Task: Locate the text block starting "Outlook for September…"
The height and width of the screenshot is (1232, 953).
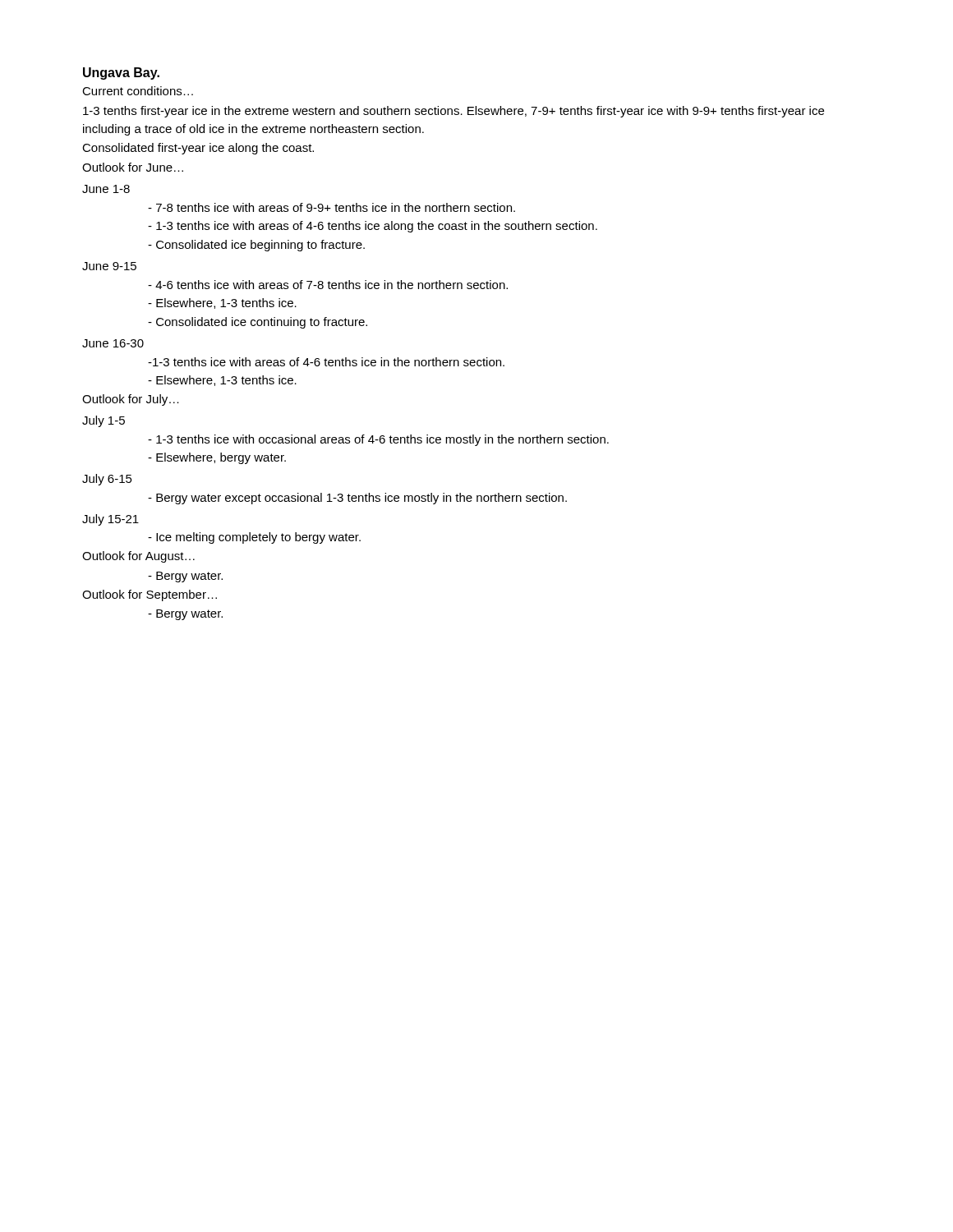Action: [x=150, y=594]
